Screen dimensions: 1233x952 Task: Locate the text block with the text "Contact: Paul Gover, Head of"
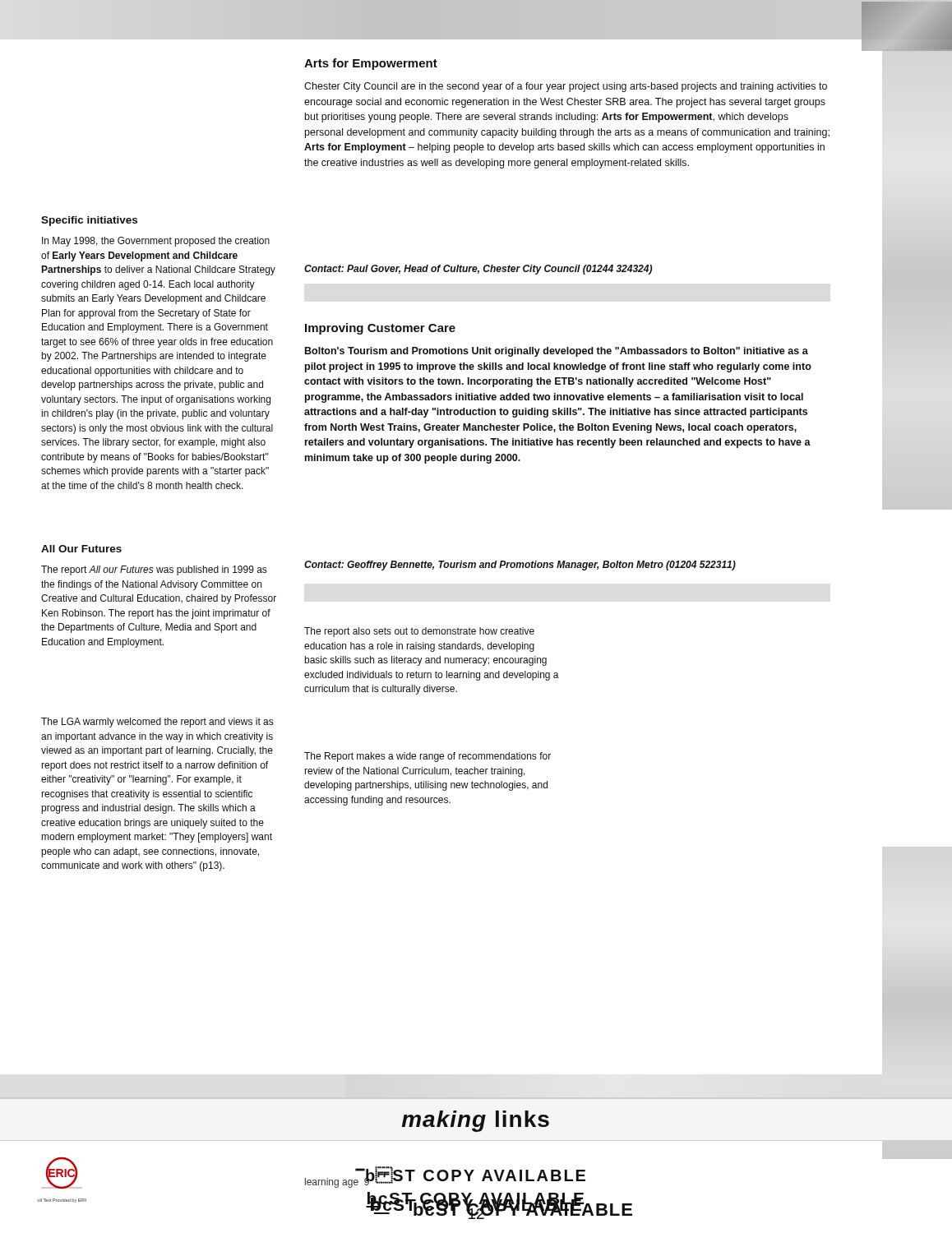pyautogui.click(x=478, y=269)
